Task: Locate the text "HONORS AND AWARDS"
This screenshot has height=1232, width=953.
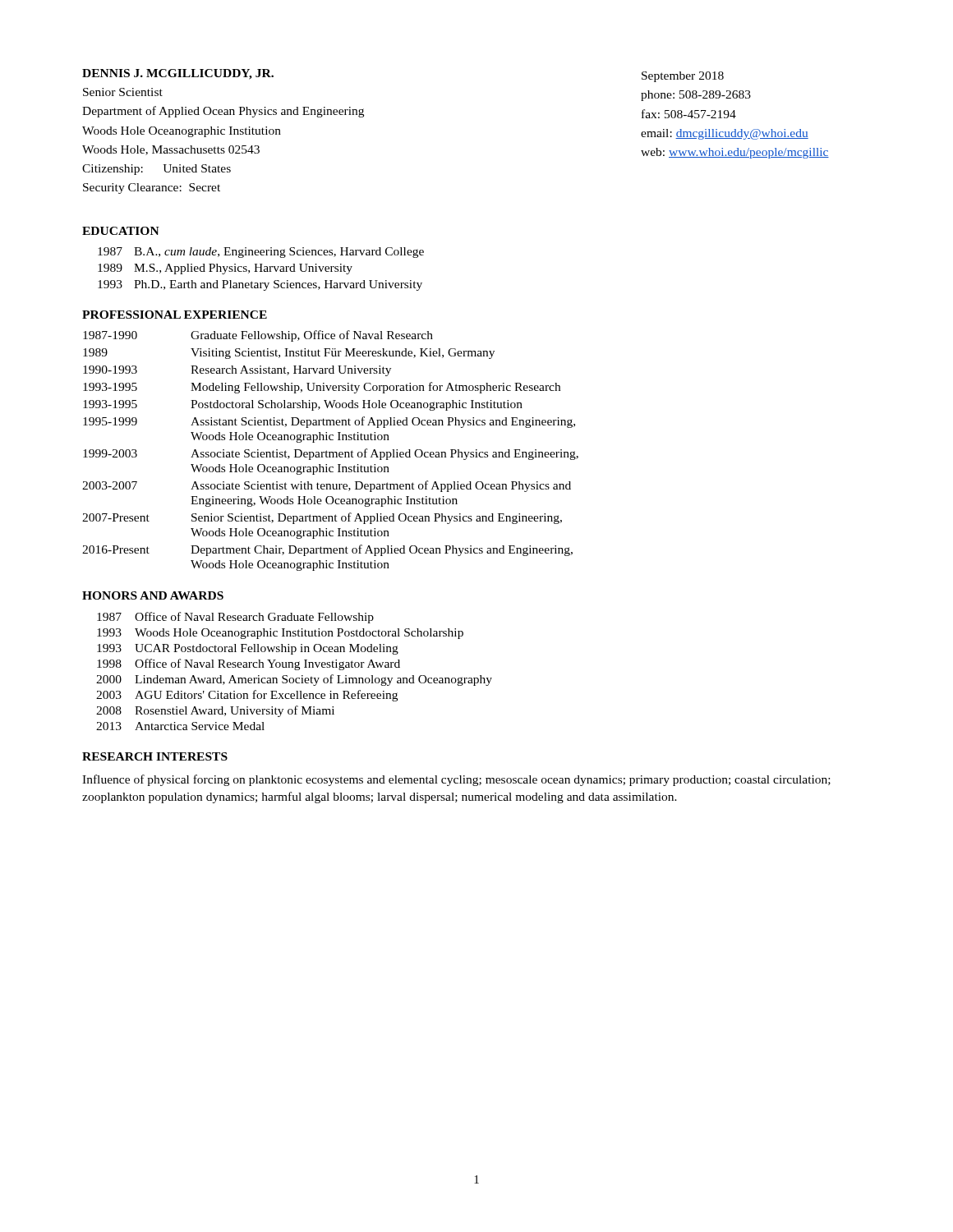Action: click(153, 595)
